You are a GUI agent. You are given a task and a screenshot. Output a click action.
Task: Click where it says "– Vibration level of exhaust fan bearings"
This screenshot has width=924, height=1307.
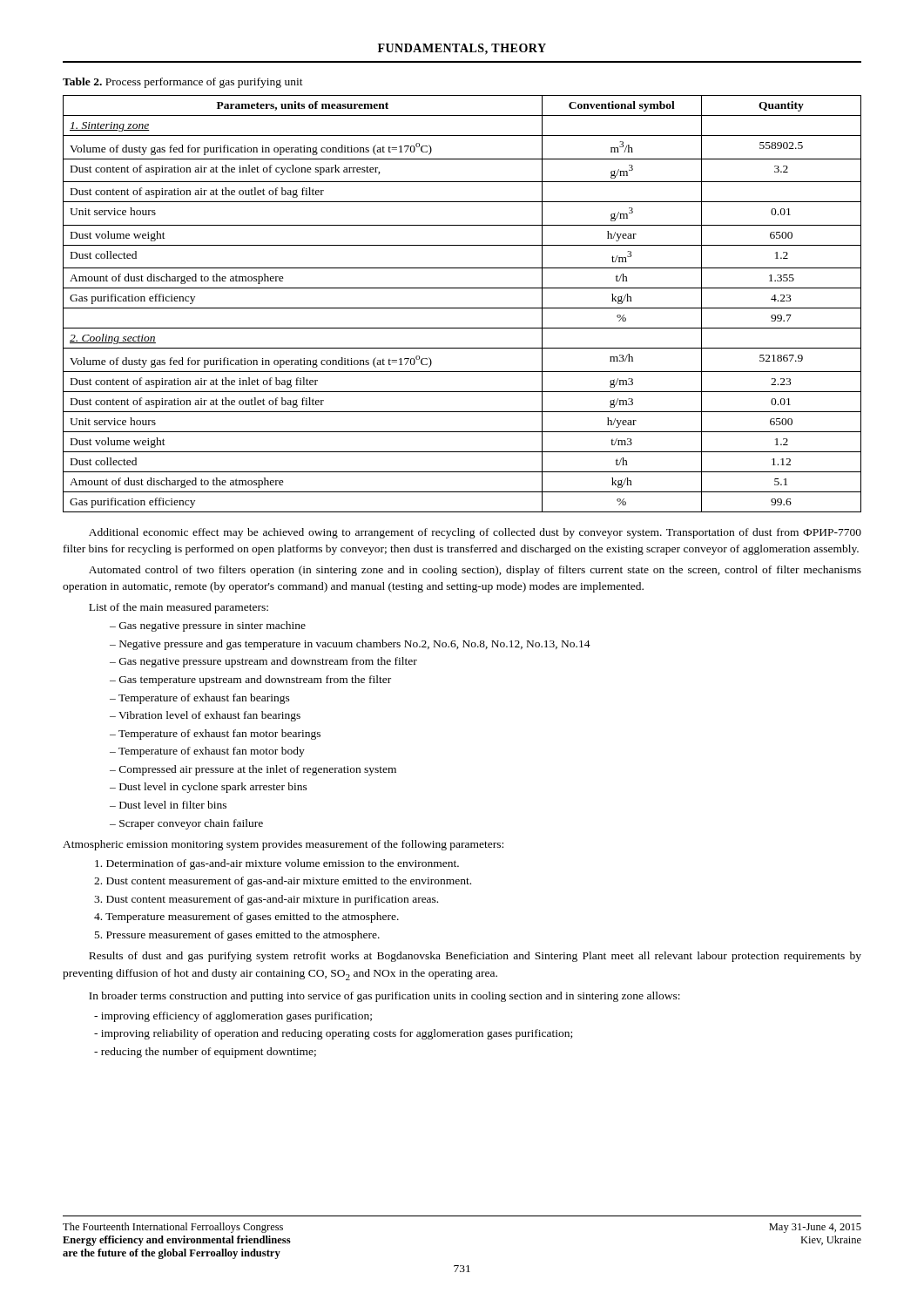click(205, 715)
